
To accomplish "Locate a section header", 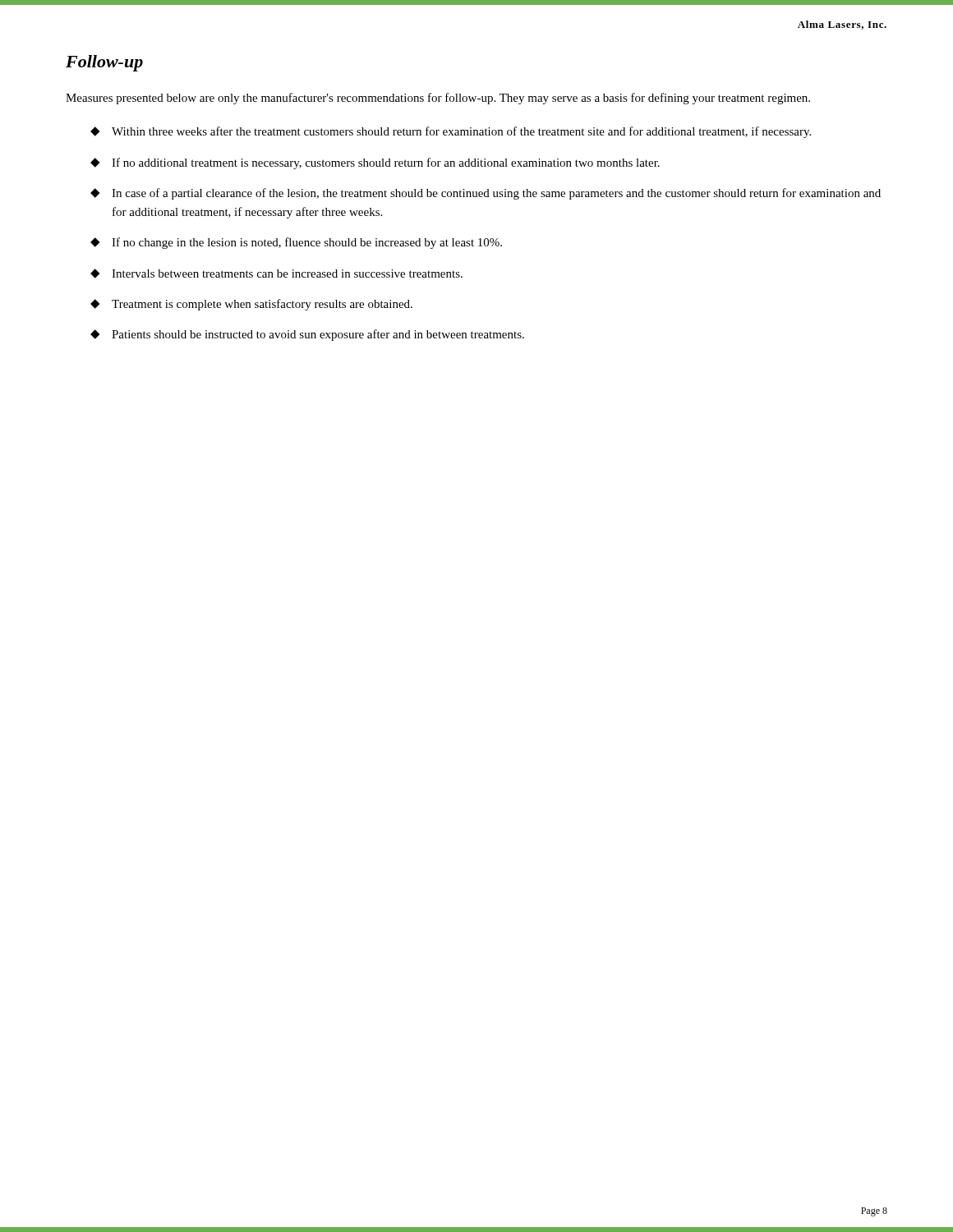I will click(104, 61).
